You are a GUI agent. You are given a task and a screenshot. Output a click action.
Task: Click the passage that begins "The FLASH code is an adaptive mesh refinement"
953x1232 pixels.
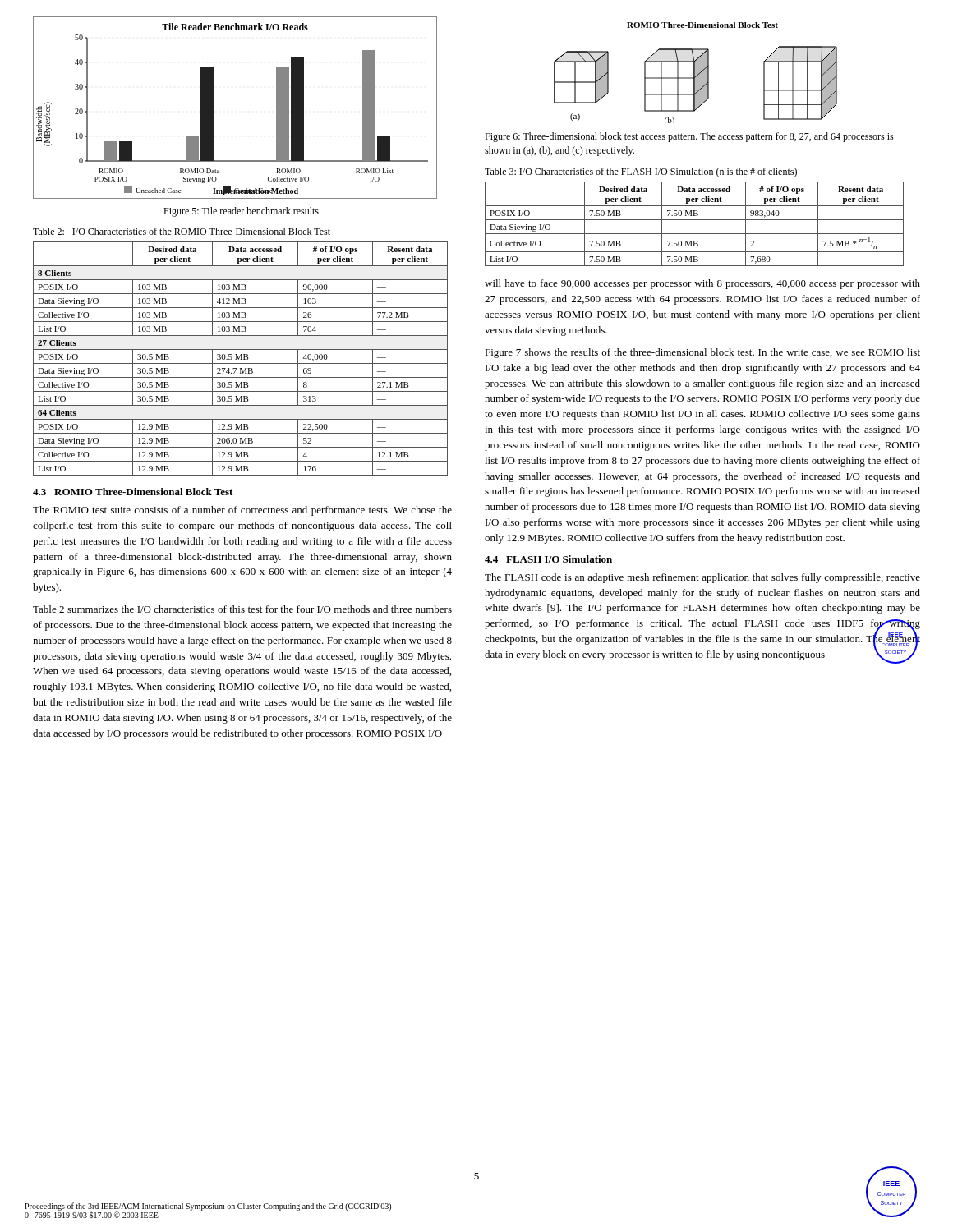coord(702,616)
